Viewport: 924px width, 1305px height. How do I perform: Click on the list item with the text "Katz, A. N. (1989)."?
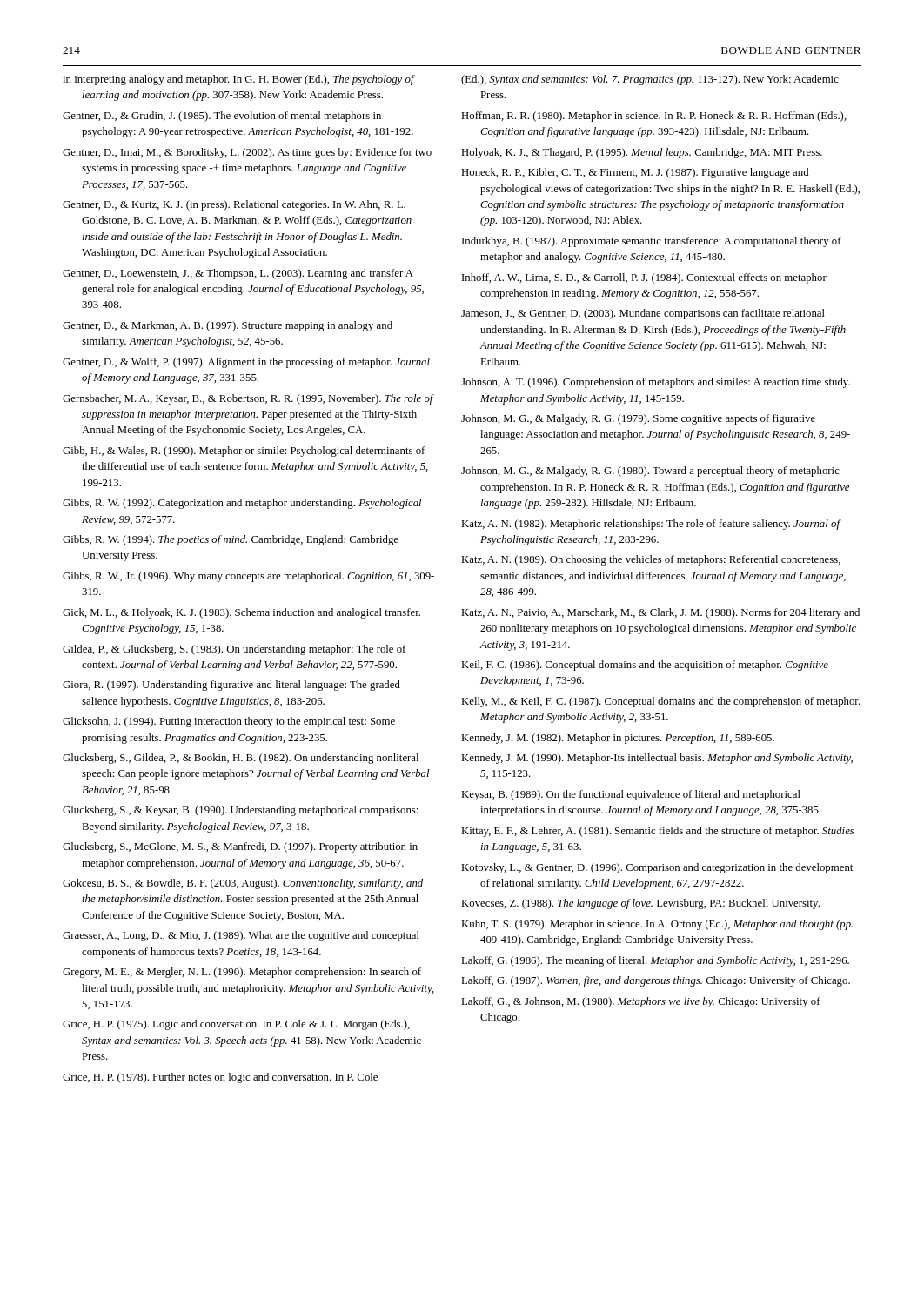(x=654, y=576)
